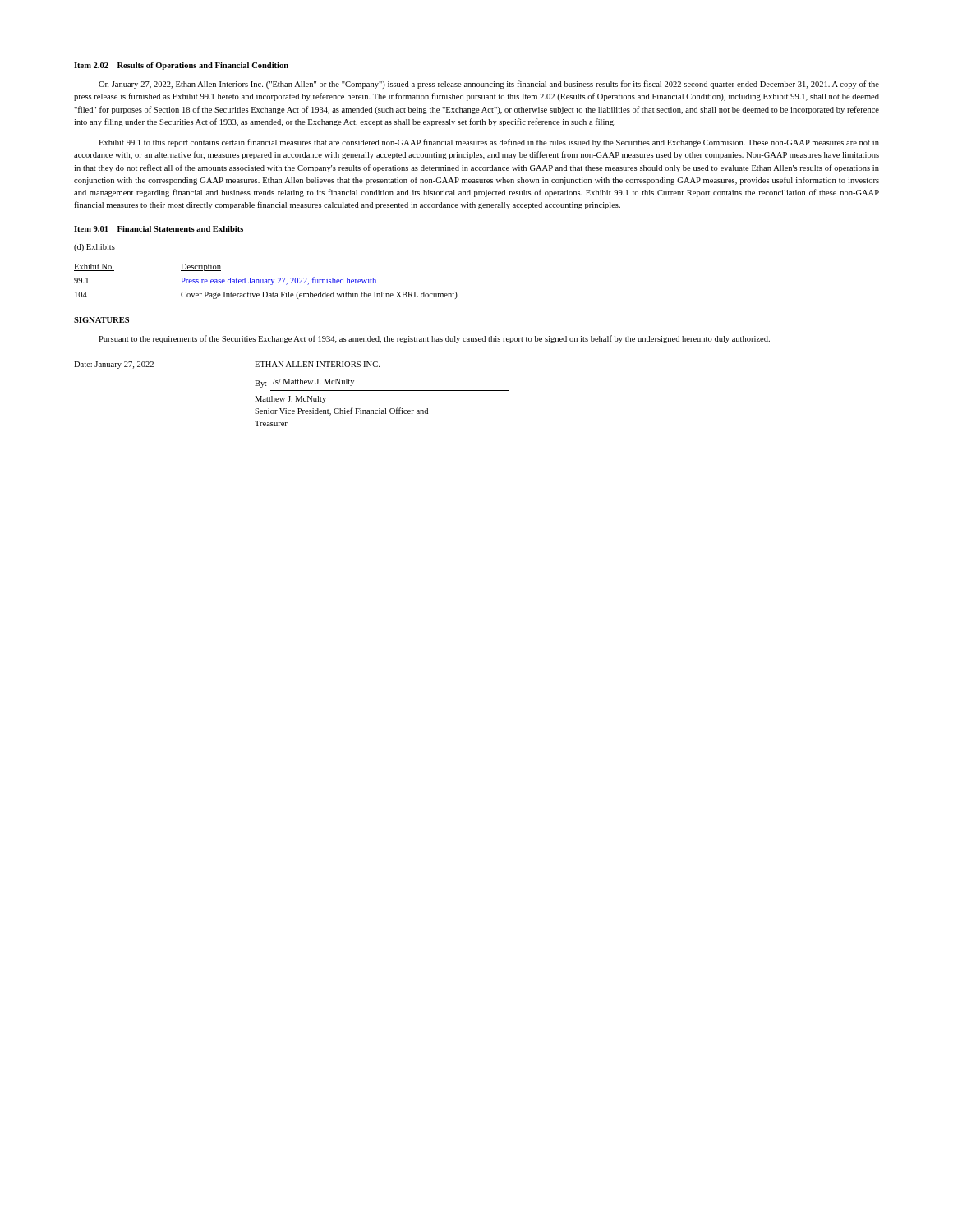Click on the passage starting "Exhibit 99.1 to"
953x1232 pixels.
point(476,174)
